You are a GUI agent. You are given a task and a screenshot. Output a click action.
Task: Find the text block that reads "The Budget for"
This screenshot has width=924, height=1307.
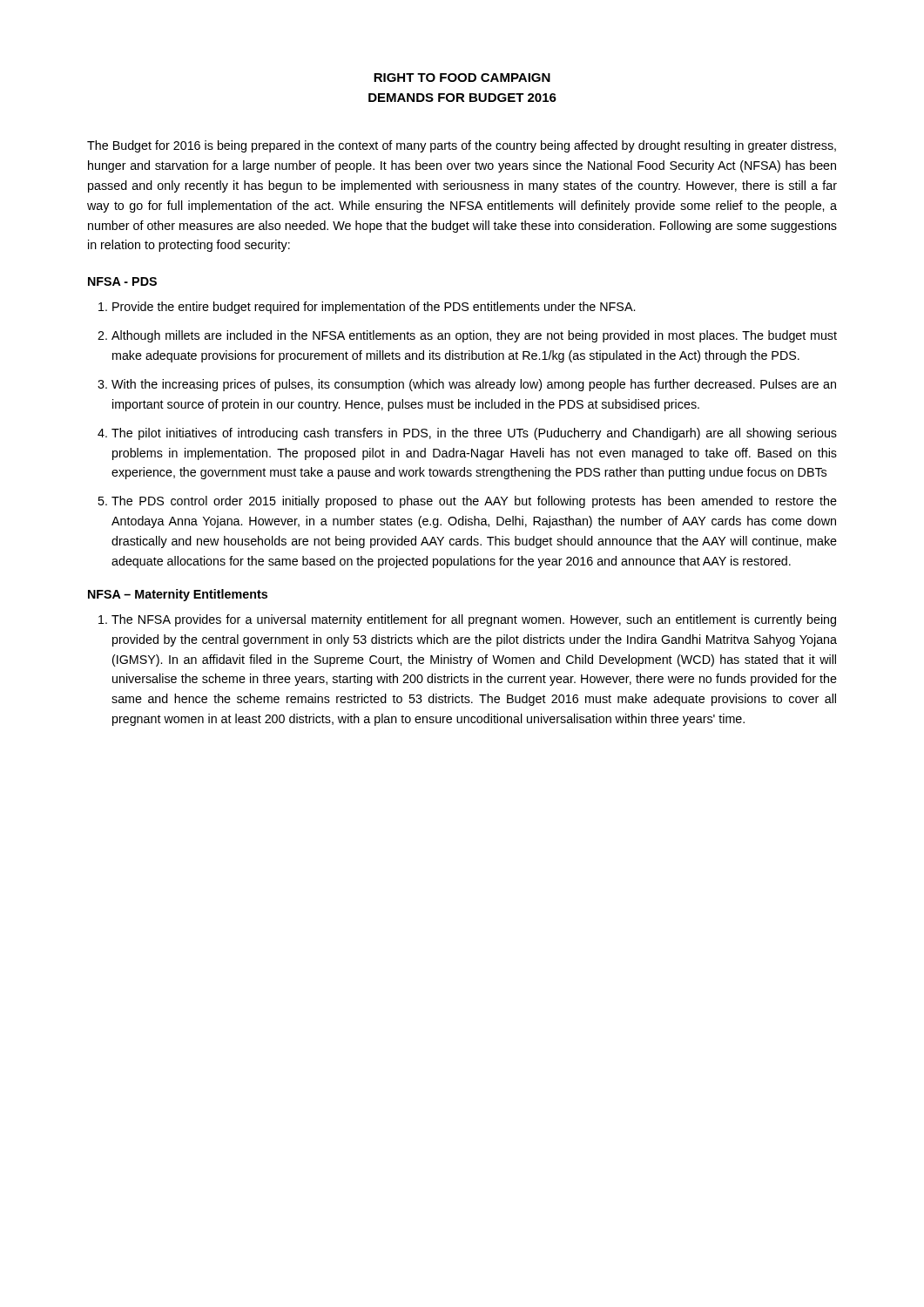[x=462, y=195]
